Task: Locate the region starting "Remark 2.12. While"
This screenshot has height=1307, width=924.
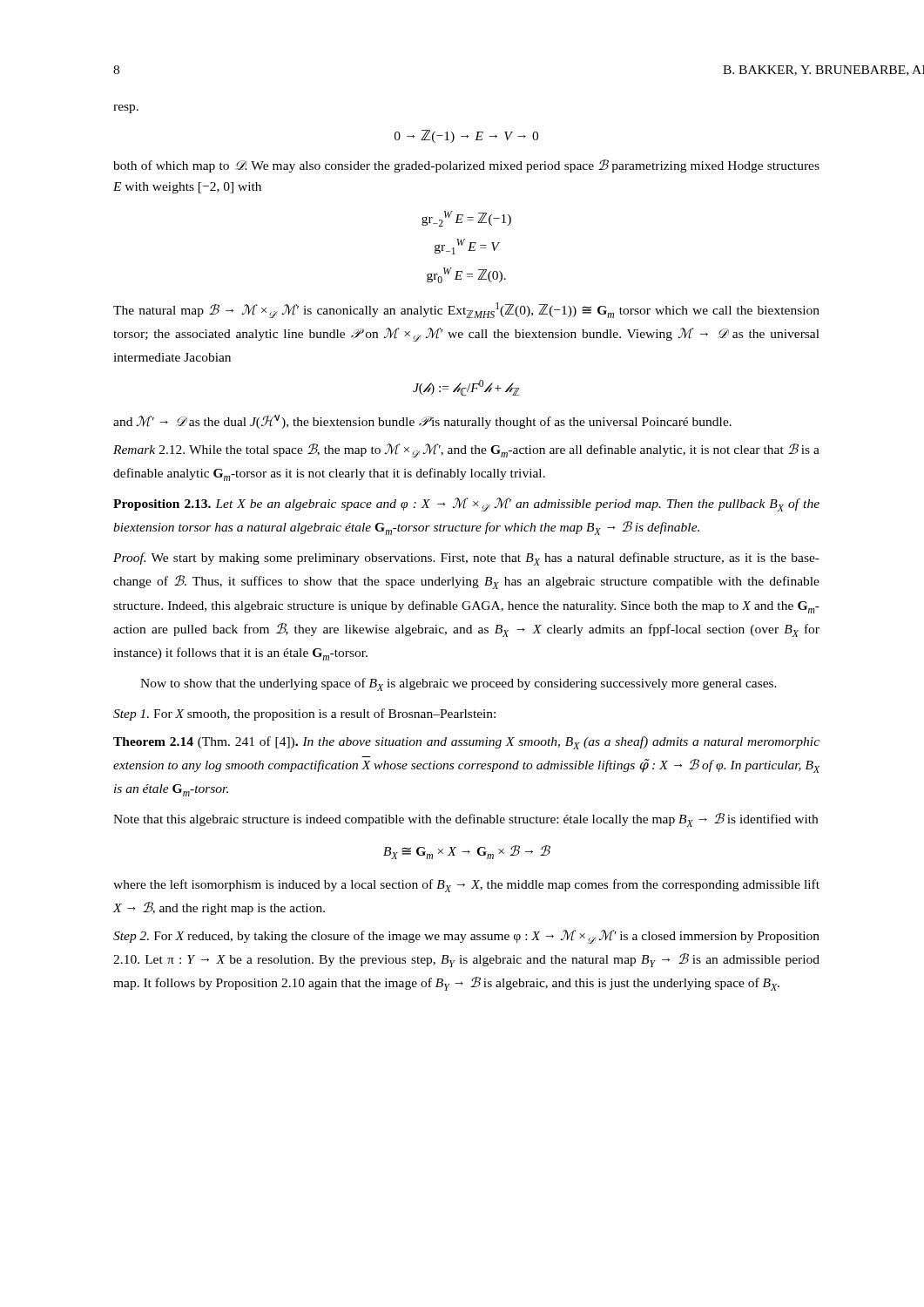Action: click(x=466, y=463)
